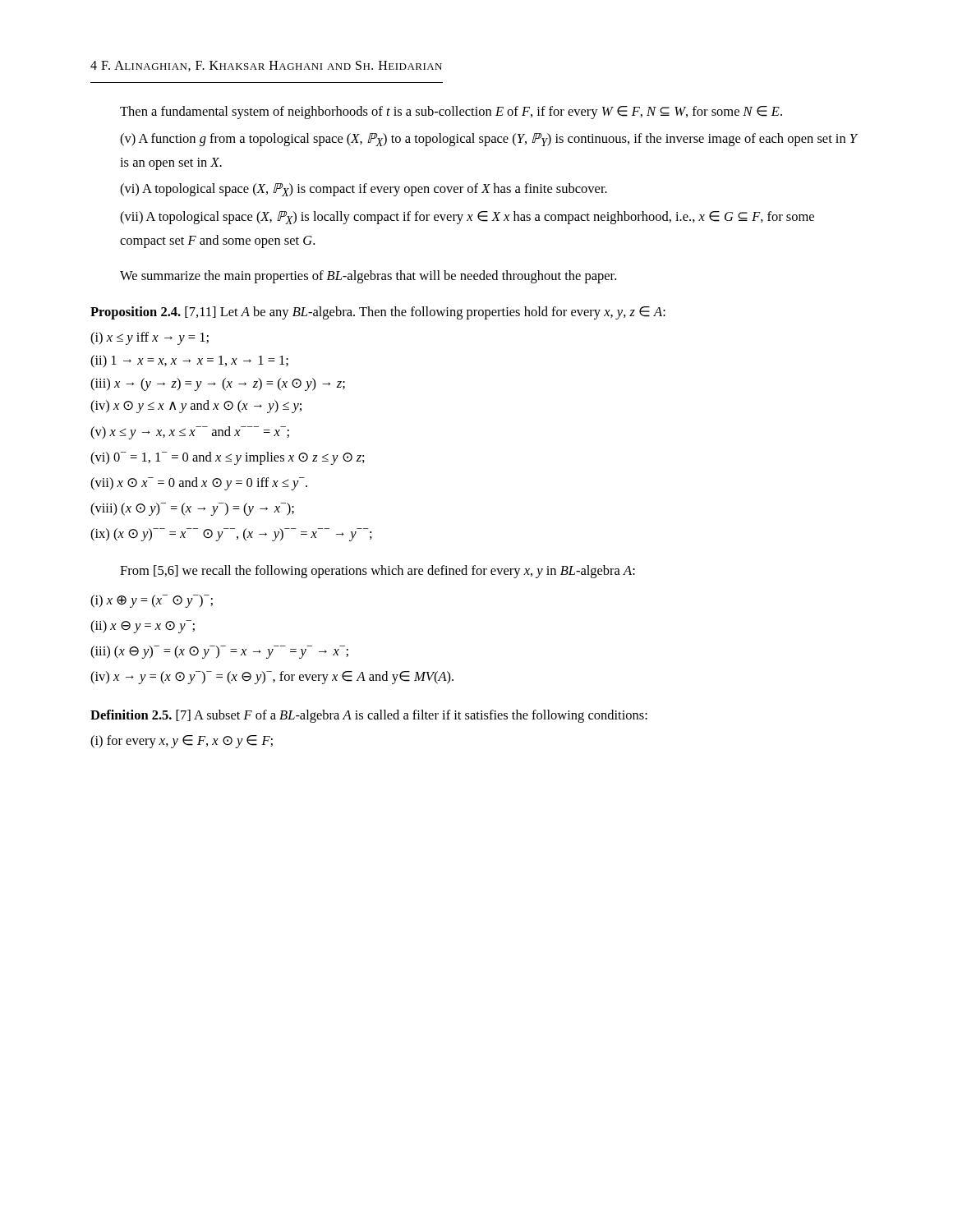Screen dimensions: 1232x953
Task: Click on the text block that reads "We summarize the"
Action: [x=369, y=276]
